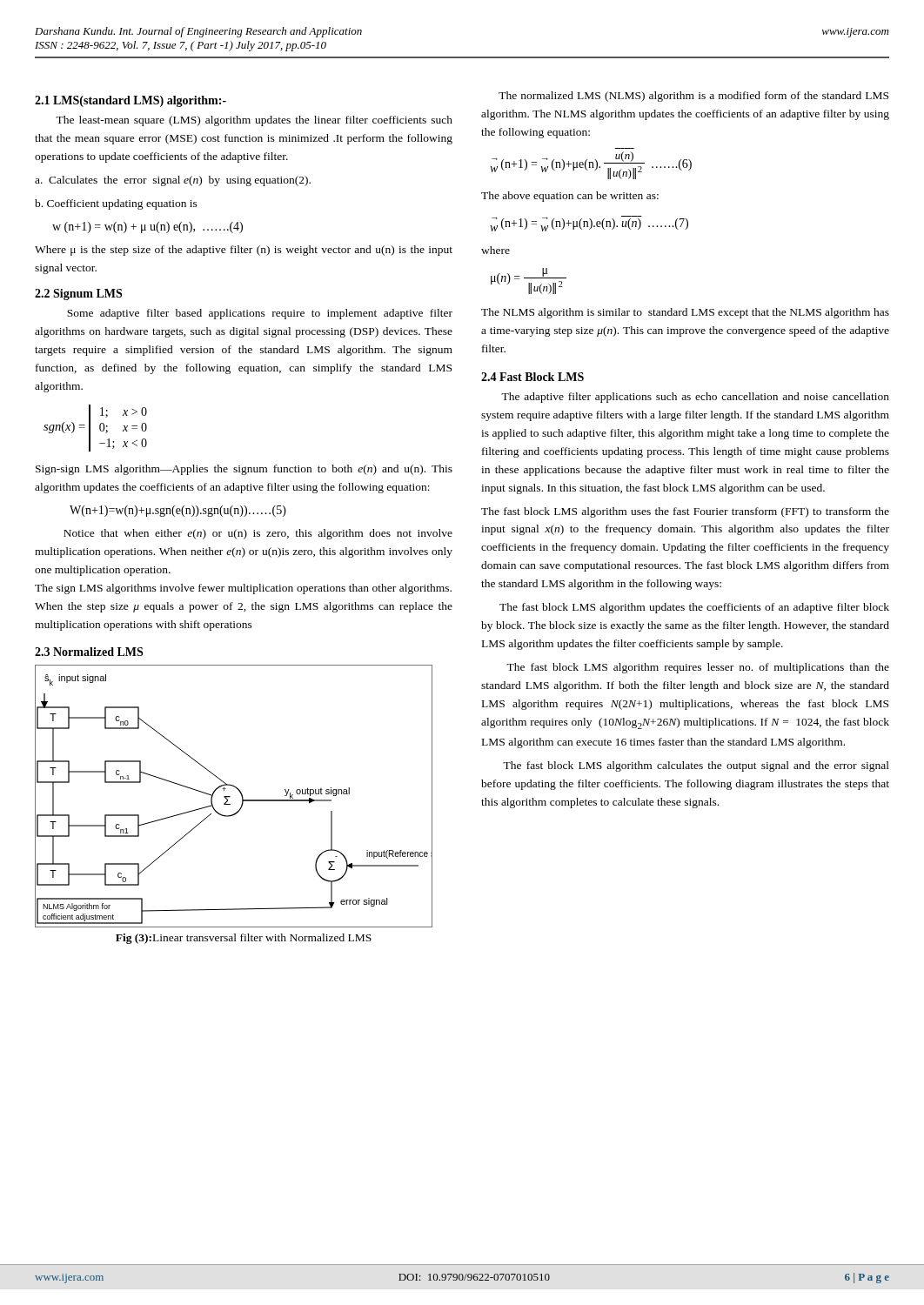Locate the text starting "The fast block LMS algorithm uses the"
Viewport: 924px width, 1305px height.
[x=685, y=547]
